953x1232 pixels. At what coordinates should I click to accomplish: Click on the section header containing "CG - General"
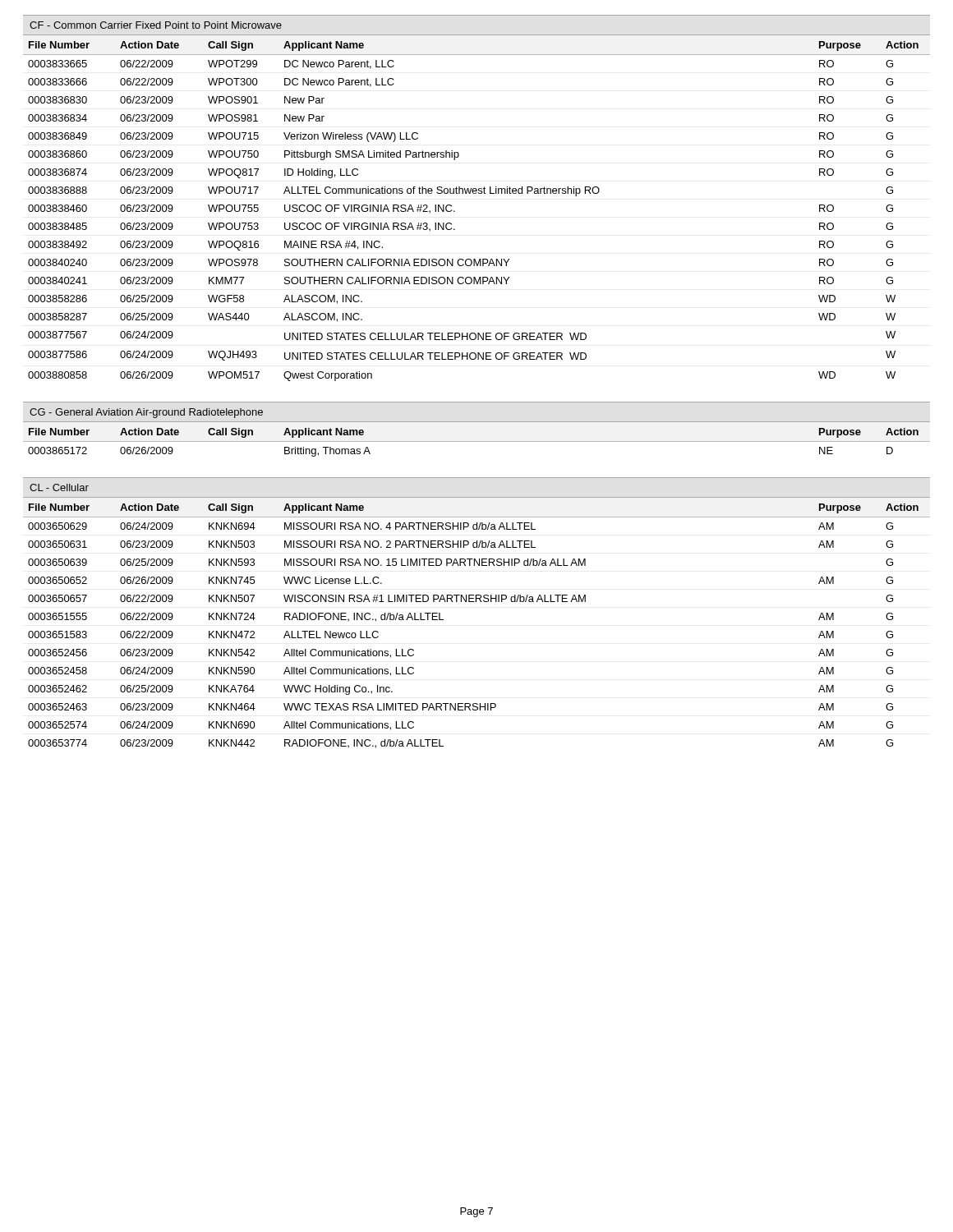146,412
